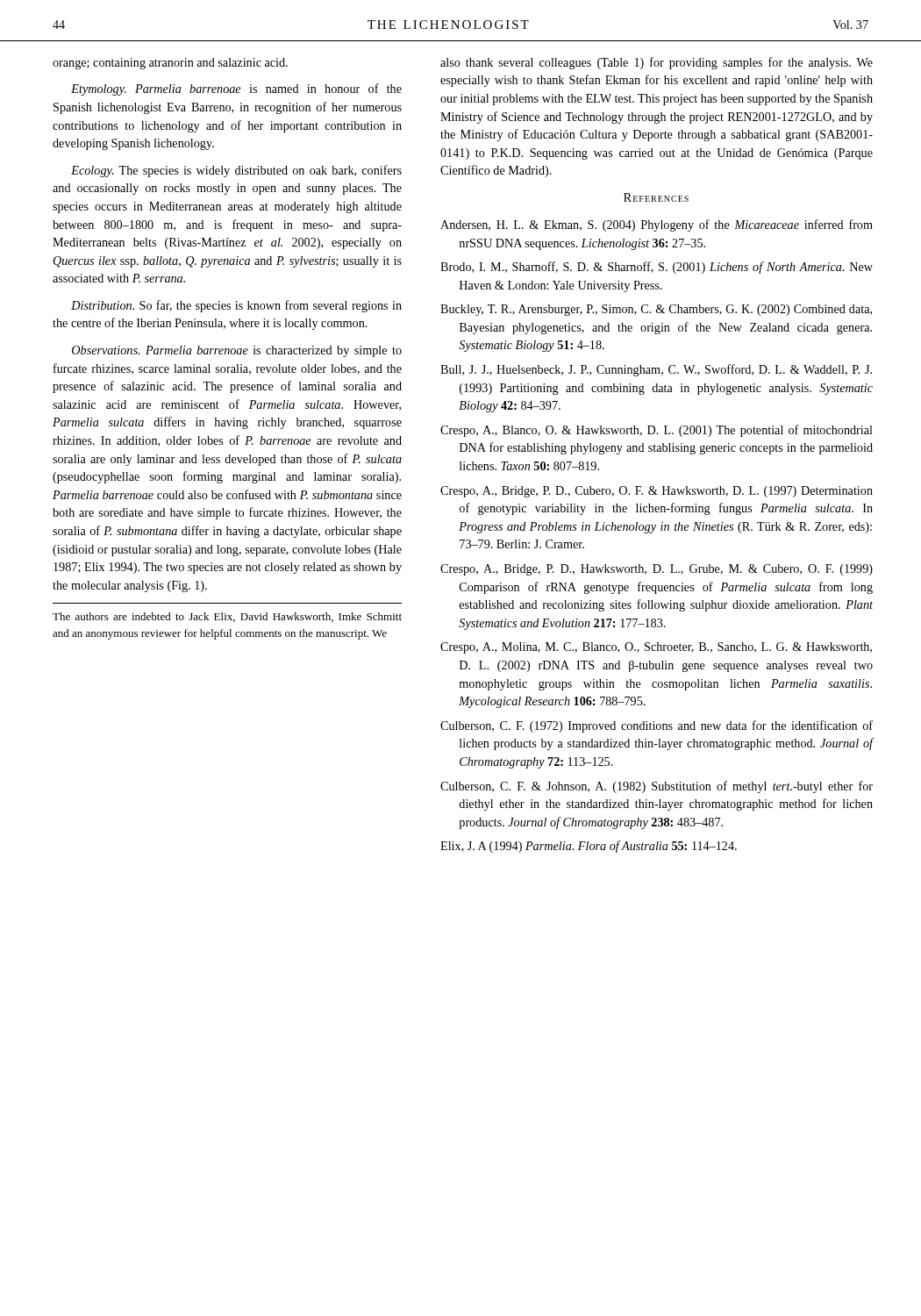Screen dimensions: 1316x921
Task: Click on the block starting "Observations. Parmelia barrenoae"
Action: coord(227,468)
